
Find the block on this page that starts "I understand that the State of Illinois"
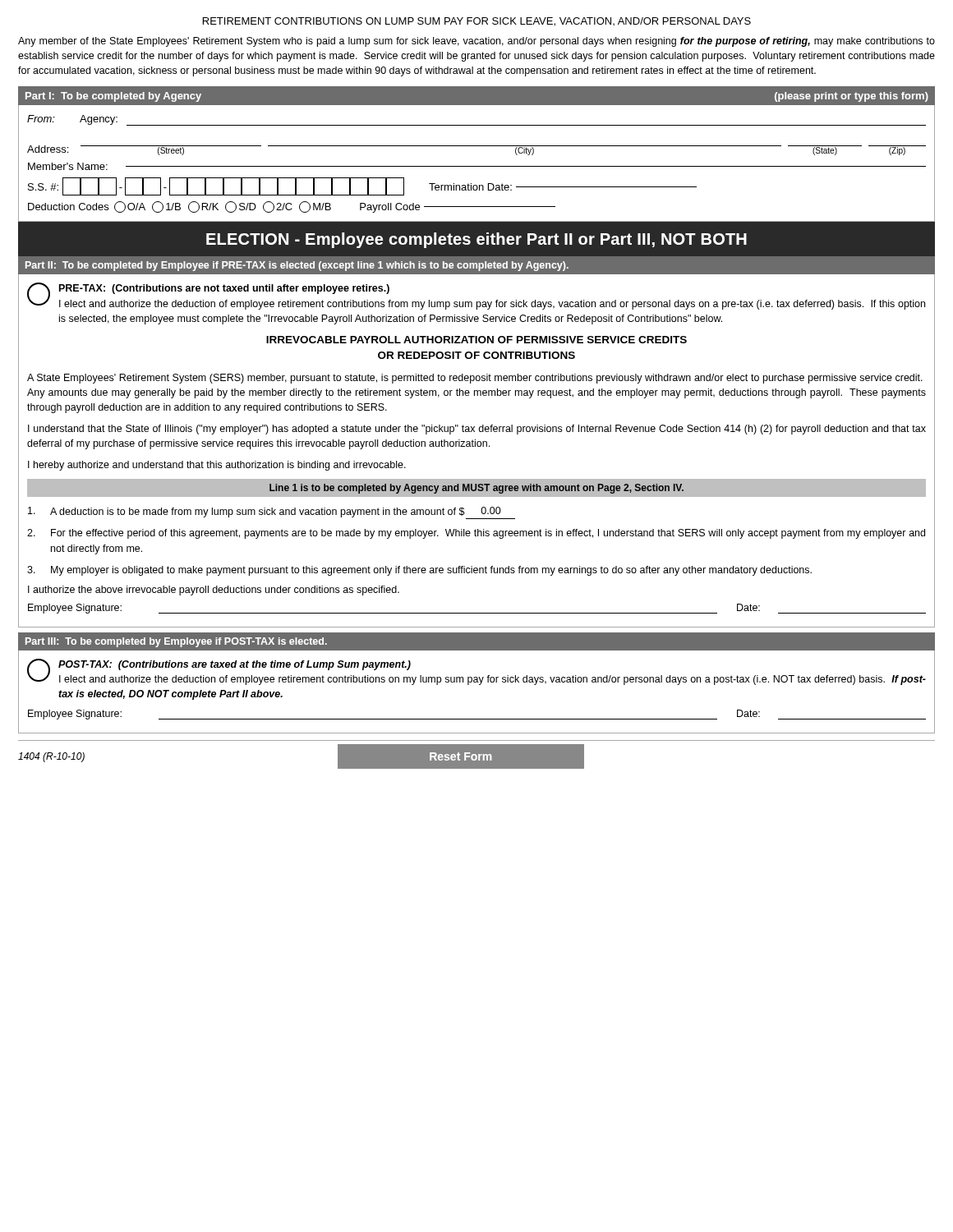476,436
